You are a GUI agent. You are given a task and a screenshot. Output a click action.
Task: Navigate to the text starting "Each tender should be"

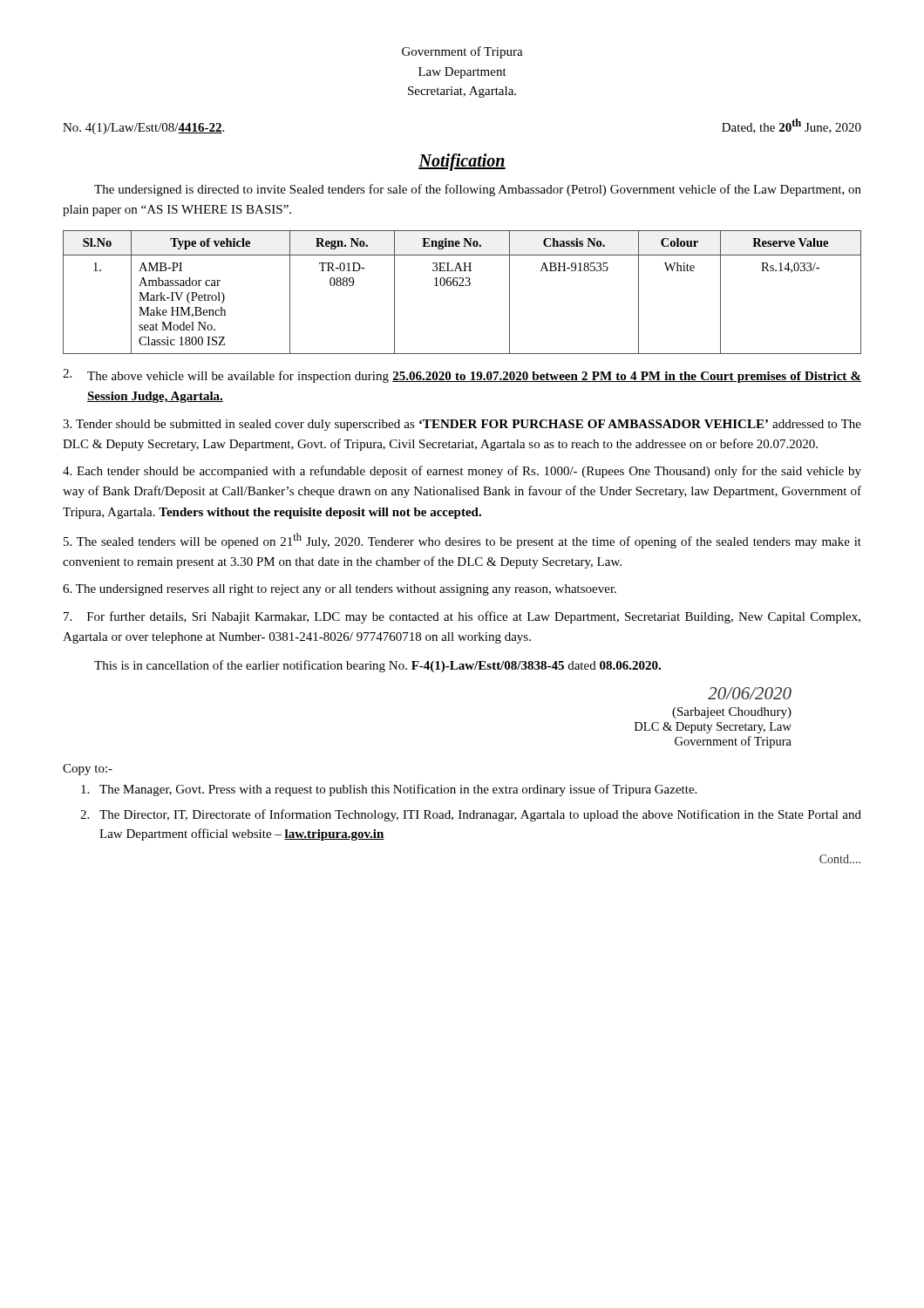(x=462, y=491)
